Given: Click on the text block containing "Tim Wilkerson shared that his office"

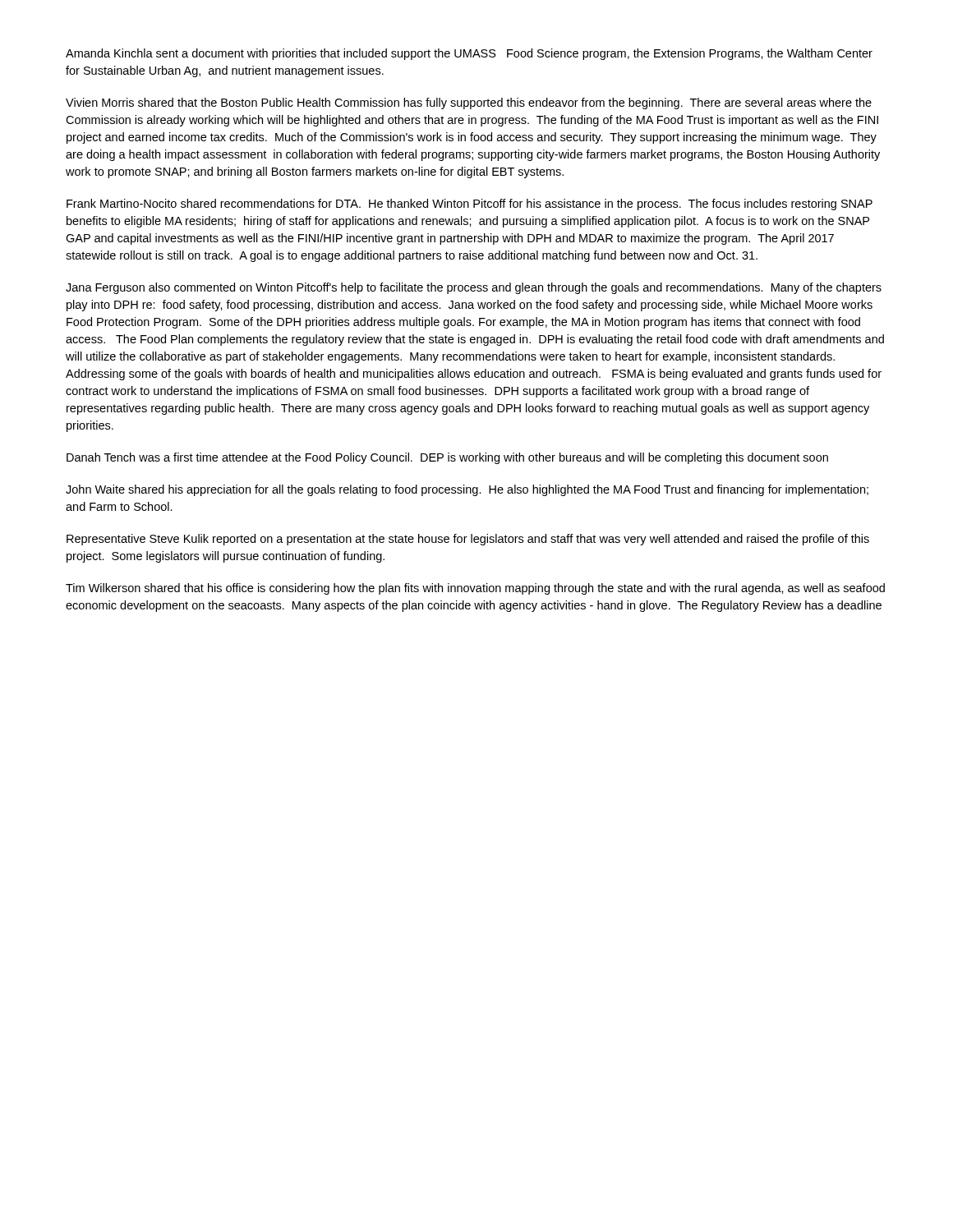Looking at the screenshot, I should [476, 597].
